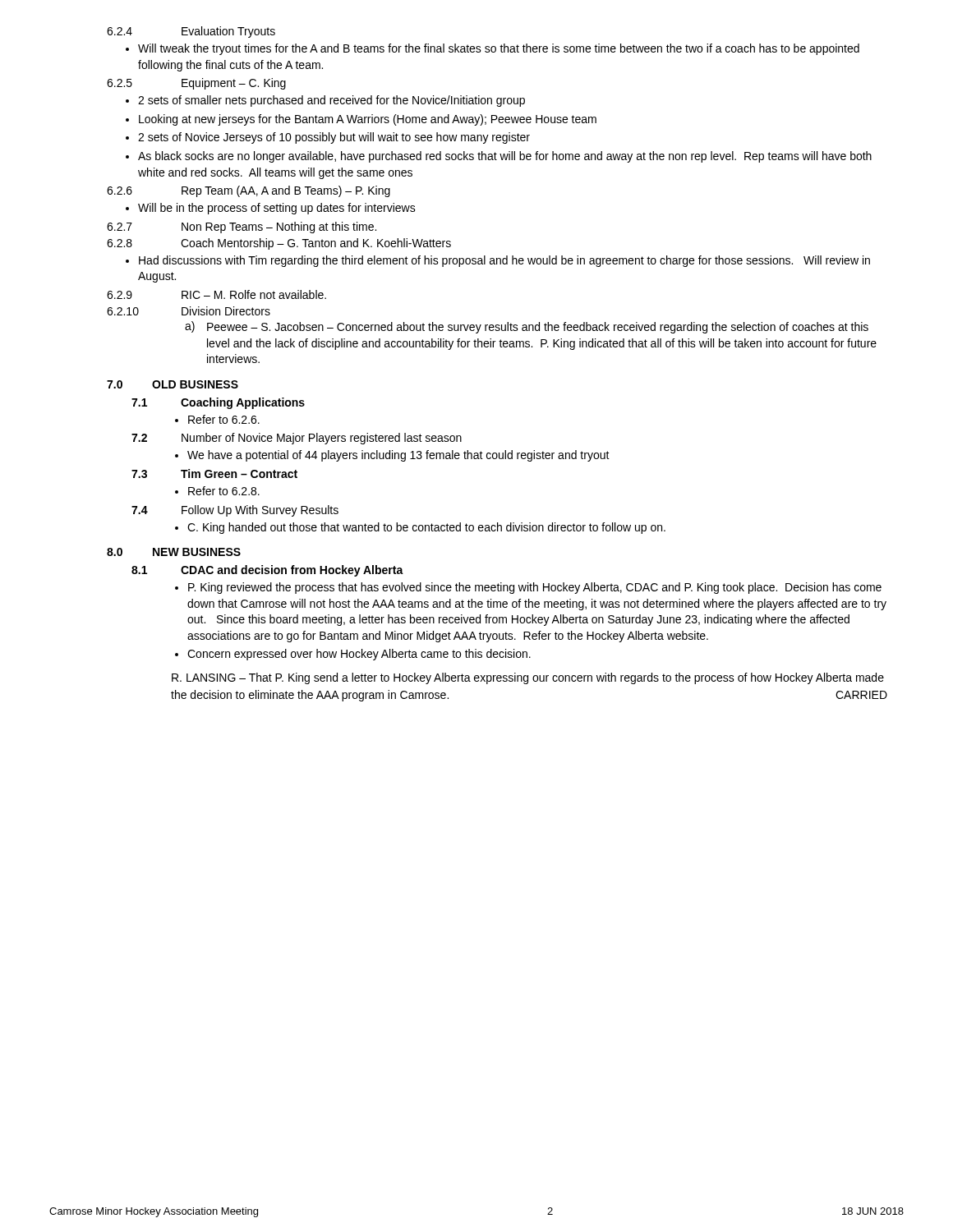Where does it say "8.0 NEW BUSINESS"?
Viewport: 953px width, 1232px height.
174,552
